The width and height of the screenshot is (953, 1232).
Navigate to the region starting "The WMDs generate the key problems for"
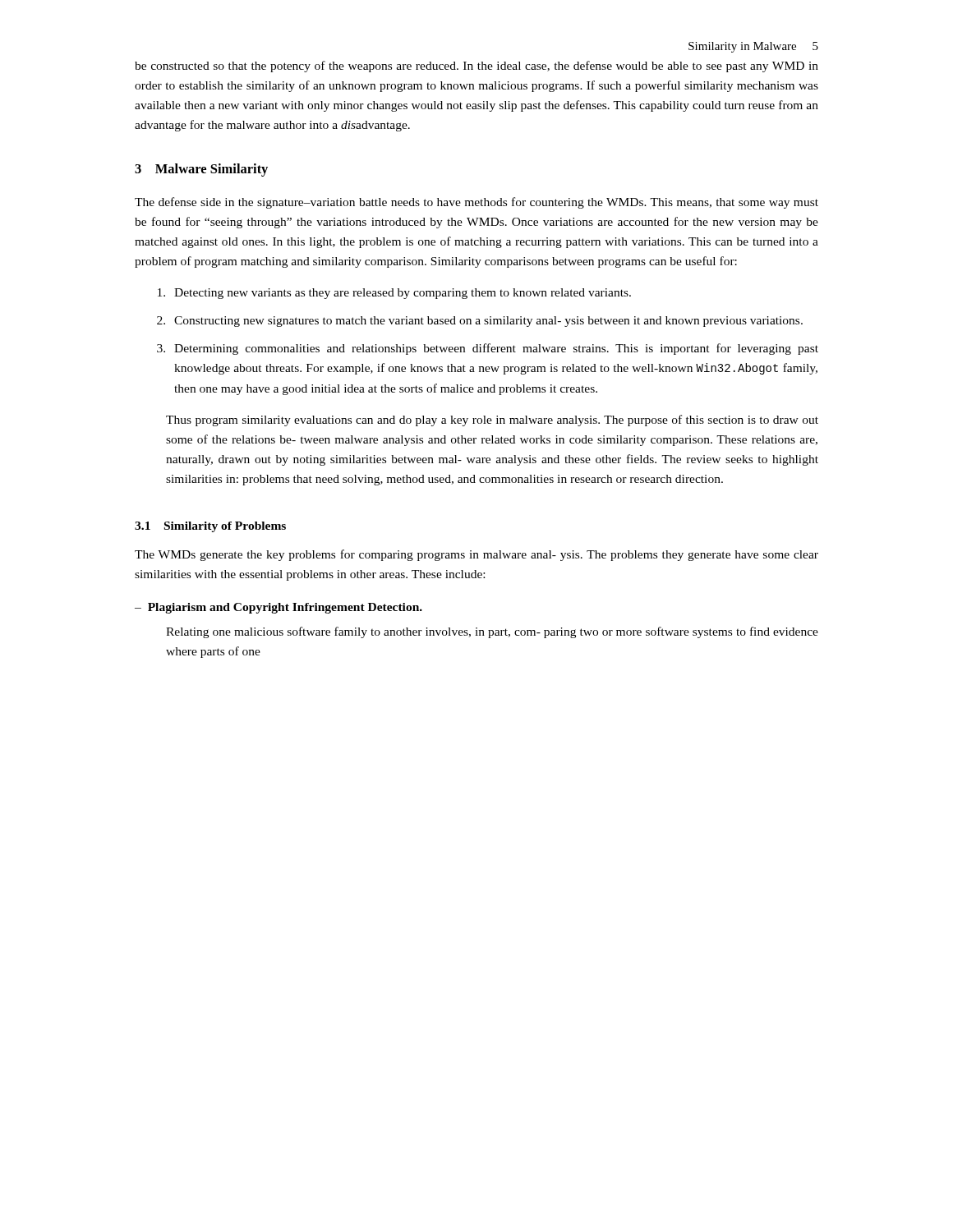coord(476,564)
